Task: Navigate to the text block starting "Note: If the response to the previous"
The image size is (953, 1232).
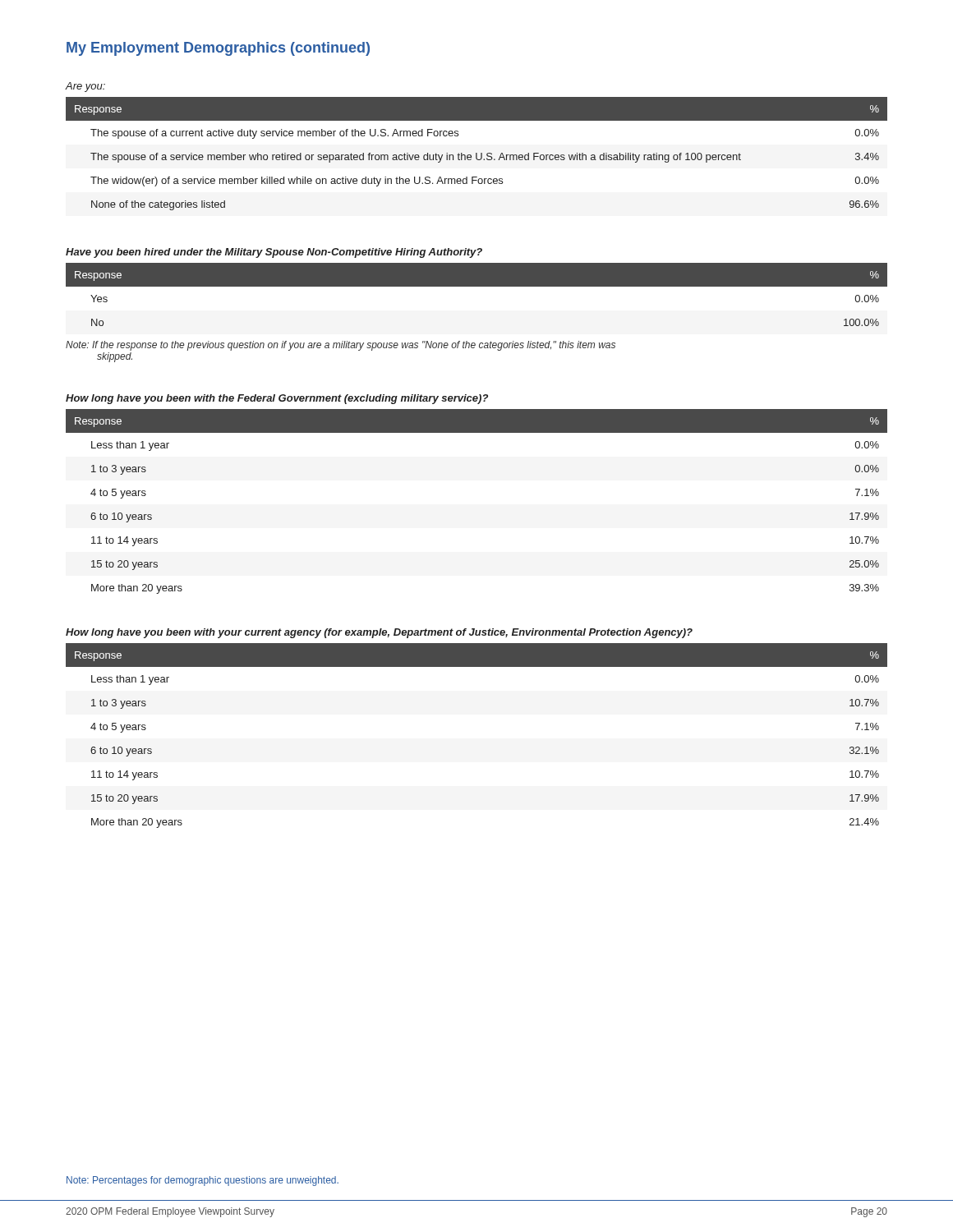Action: [341, 351]
